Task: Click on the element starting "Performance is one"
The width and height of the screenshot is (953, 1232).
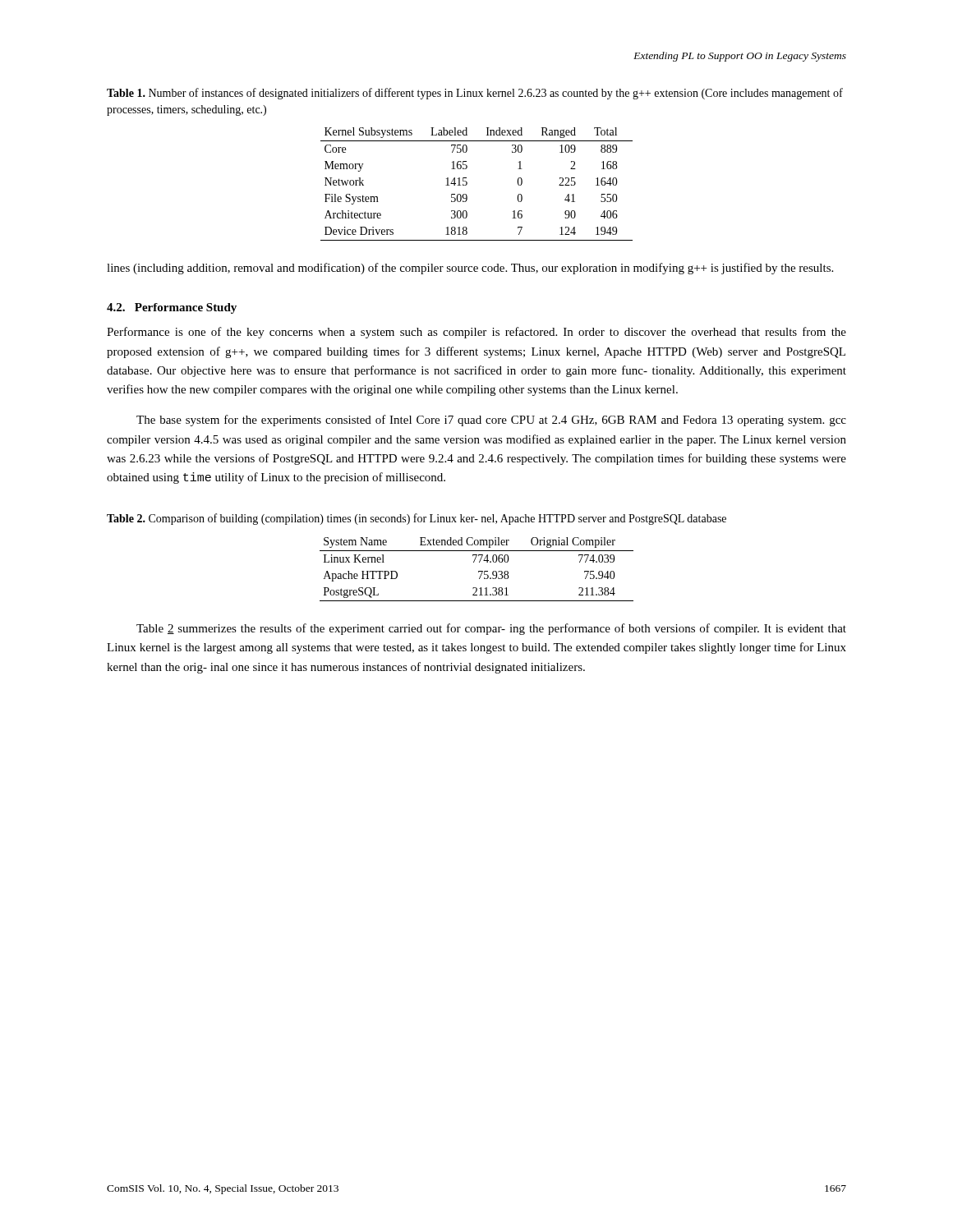Action: click(476, 361)
